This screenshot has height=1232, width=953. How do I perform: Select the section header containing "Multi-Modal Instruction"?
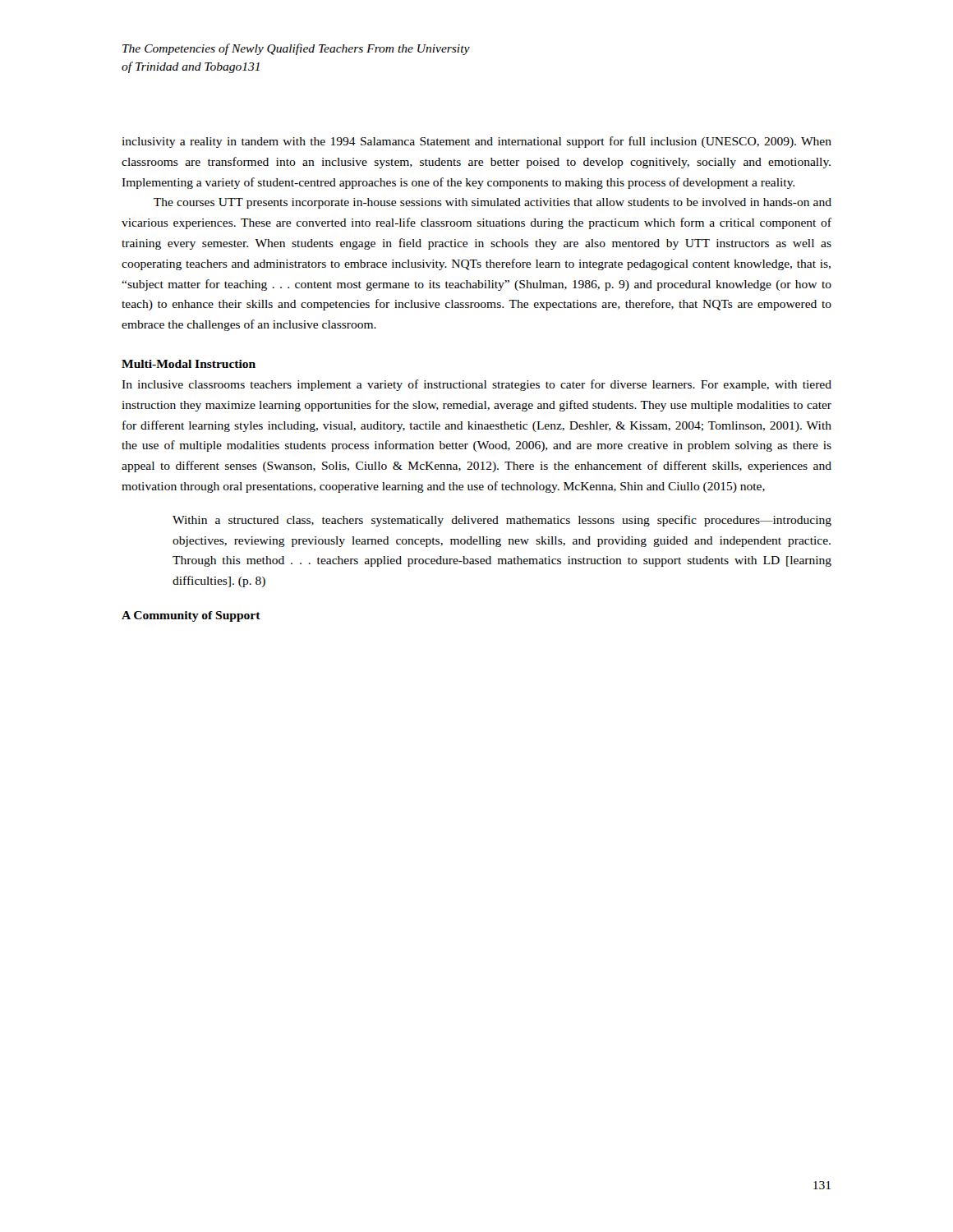point(189,363)
